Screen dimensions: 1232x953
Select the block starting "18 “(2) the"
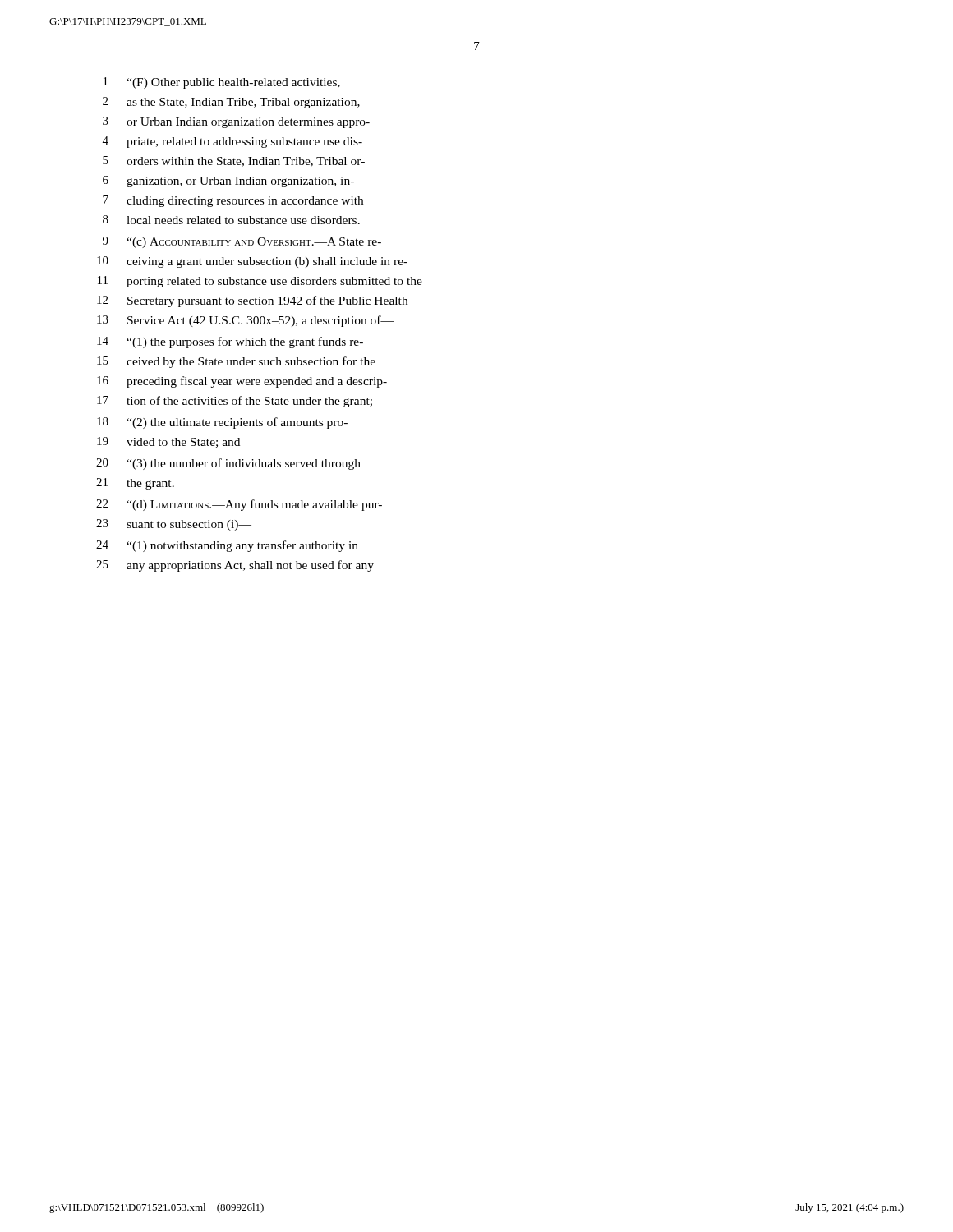coord(222,423)
